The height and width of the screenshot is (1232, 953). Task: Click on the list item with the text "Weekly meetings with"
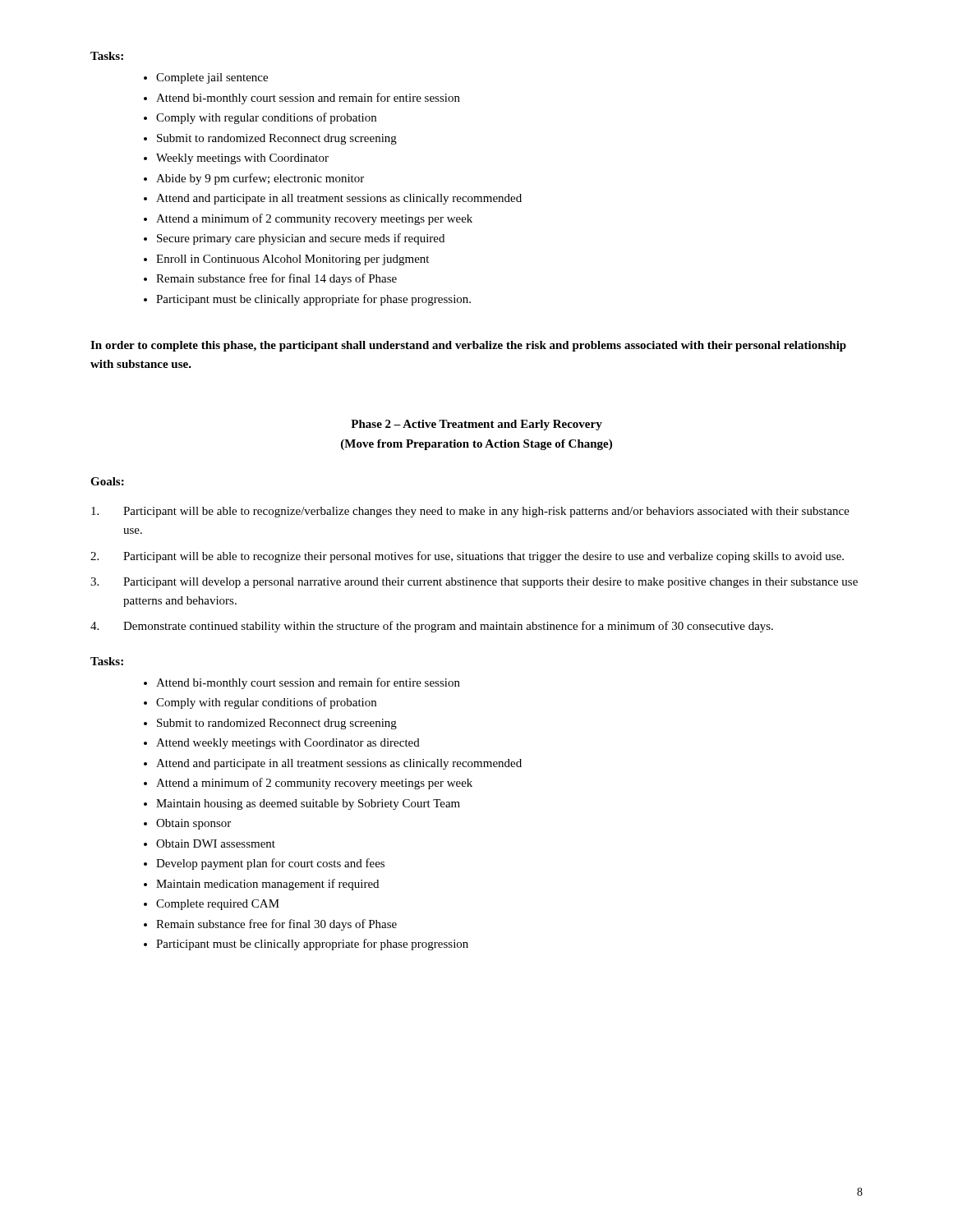242,159
